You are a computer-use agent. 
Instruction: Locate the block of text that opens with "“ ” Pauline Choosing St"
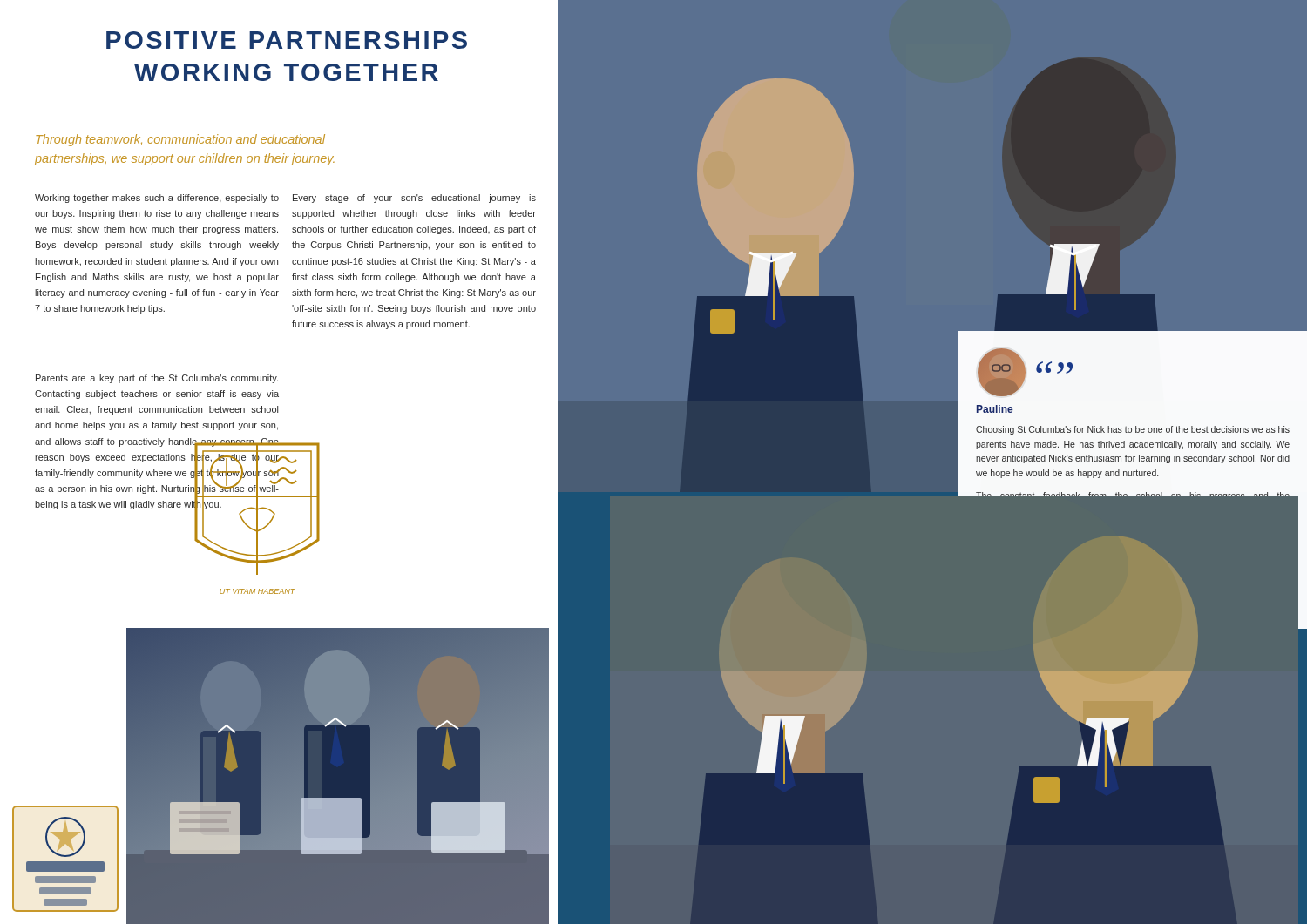coord(1133,480)
